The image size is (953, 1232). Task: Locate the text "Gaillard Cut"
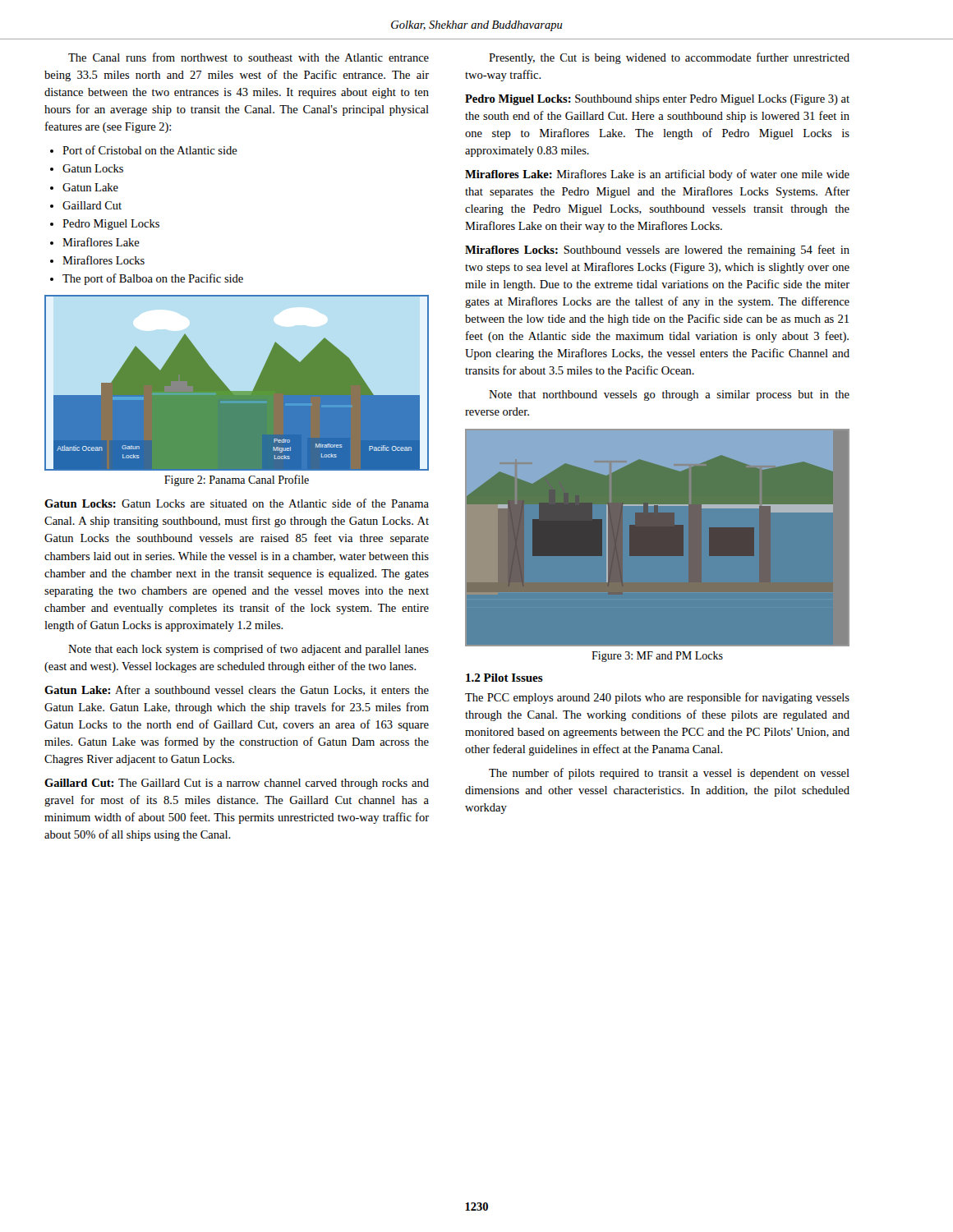(x=92, y=205)
